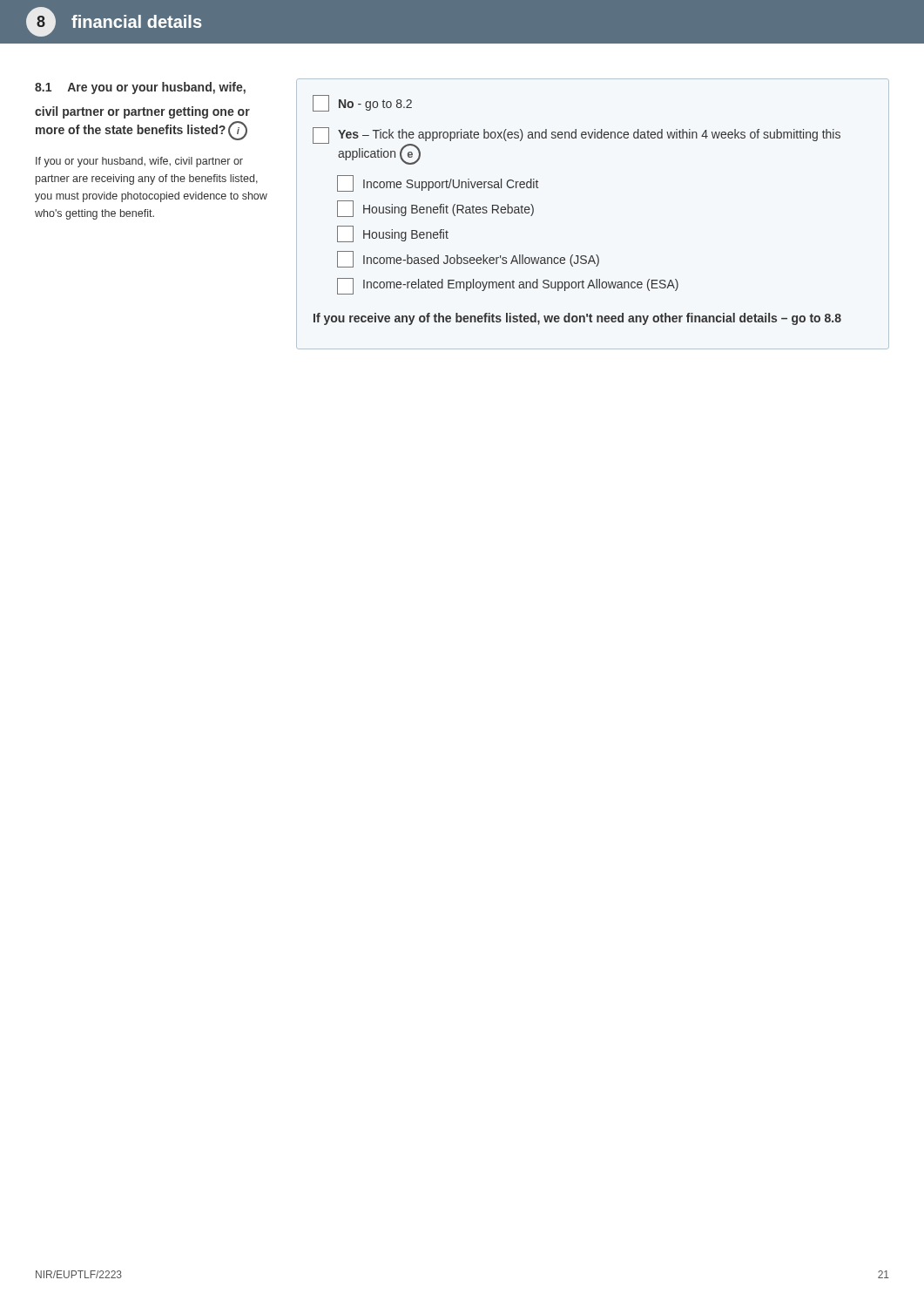Viewport: 924px width, 1307px height.
Task: Point to "Housing Benefit"
Action: tap(393, 234)
